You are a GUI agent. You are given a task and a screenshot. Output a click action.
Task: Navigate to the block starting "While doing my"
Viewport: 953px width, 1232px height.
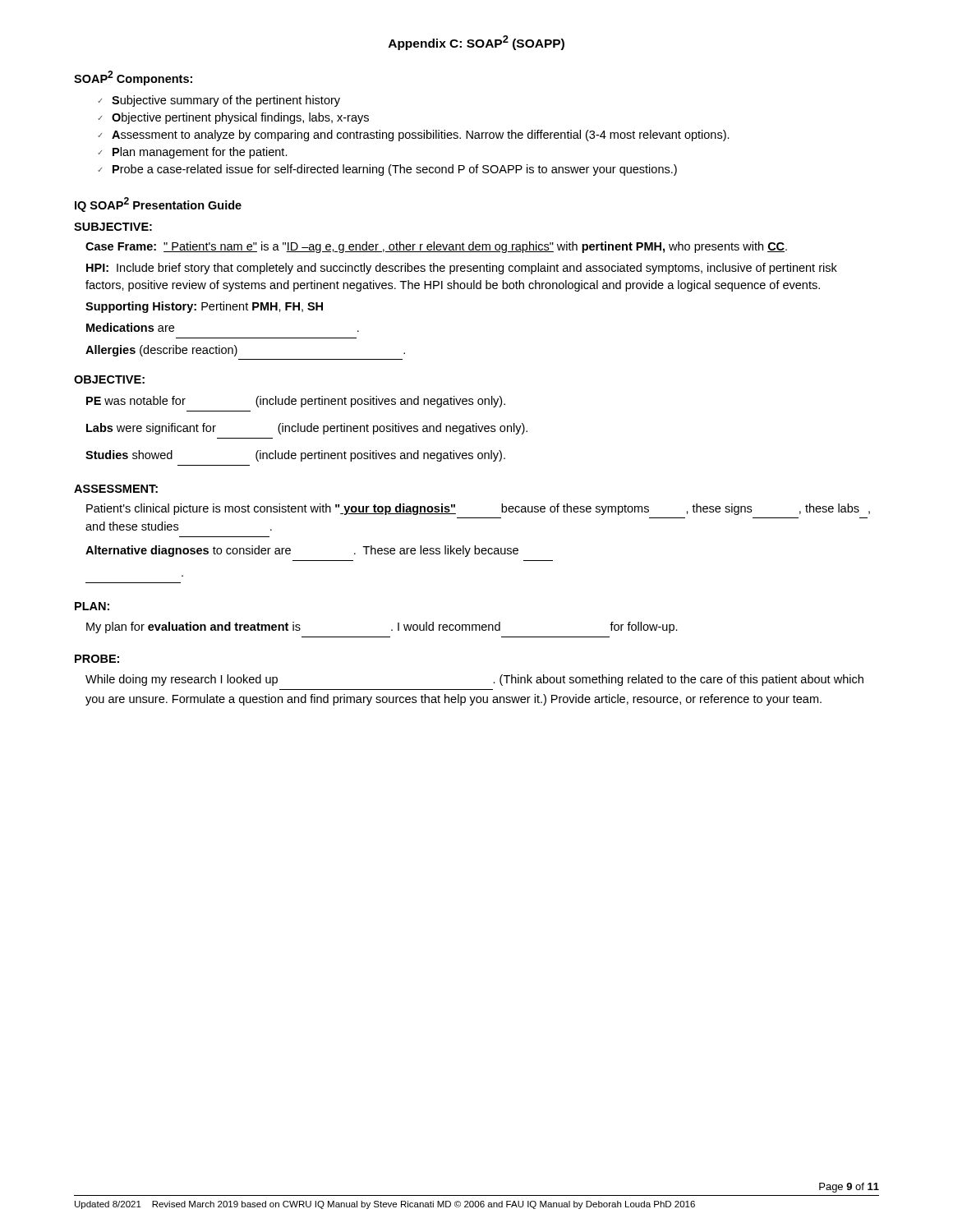tap(475, 688)
